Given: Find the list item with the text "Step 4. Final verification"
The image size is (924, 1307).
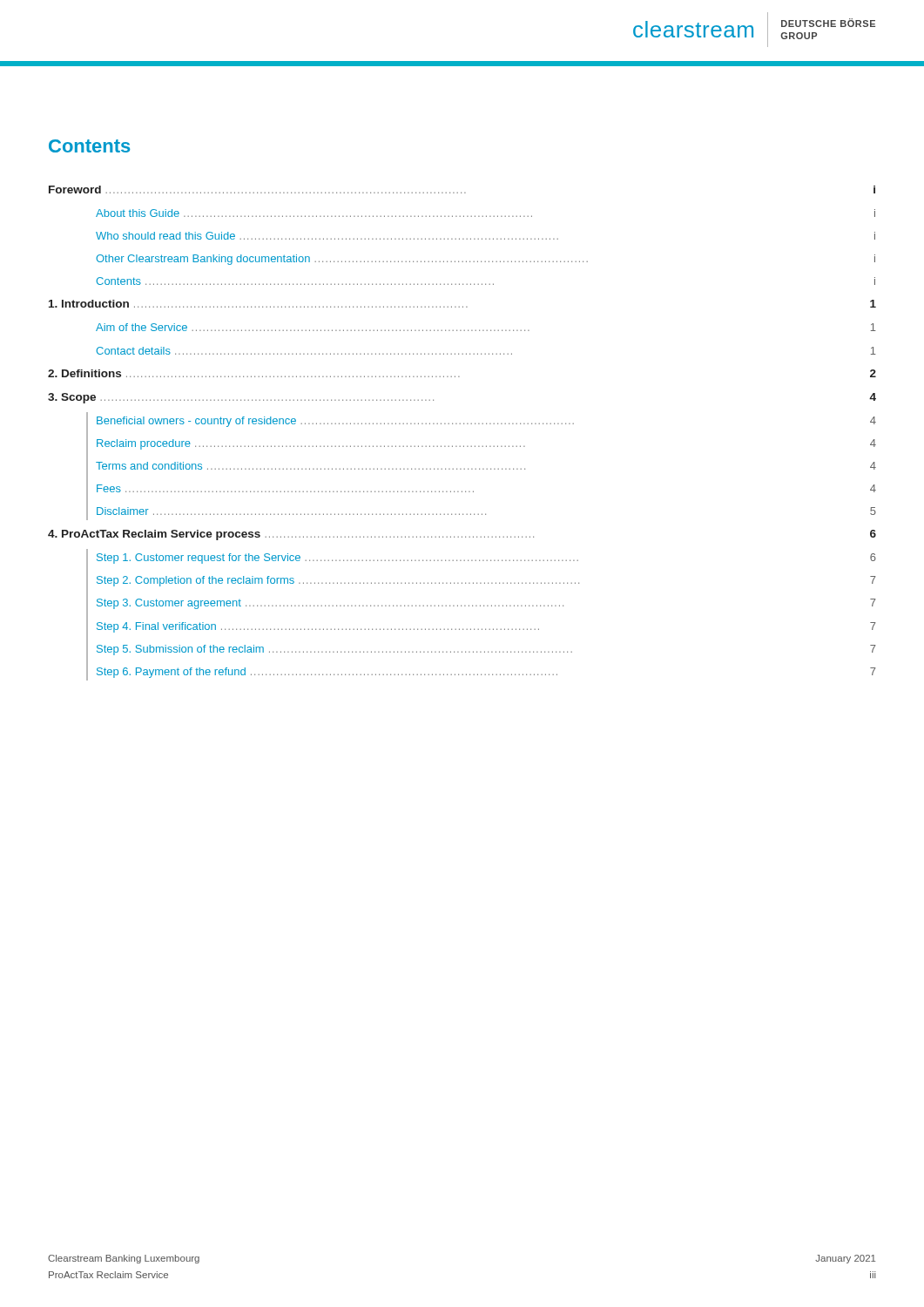Looking at the screenshot, I should [486, 626].
